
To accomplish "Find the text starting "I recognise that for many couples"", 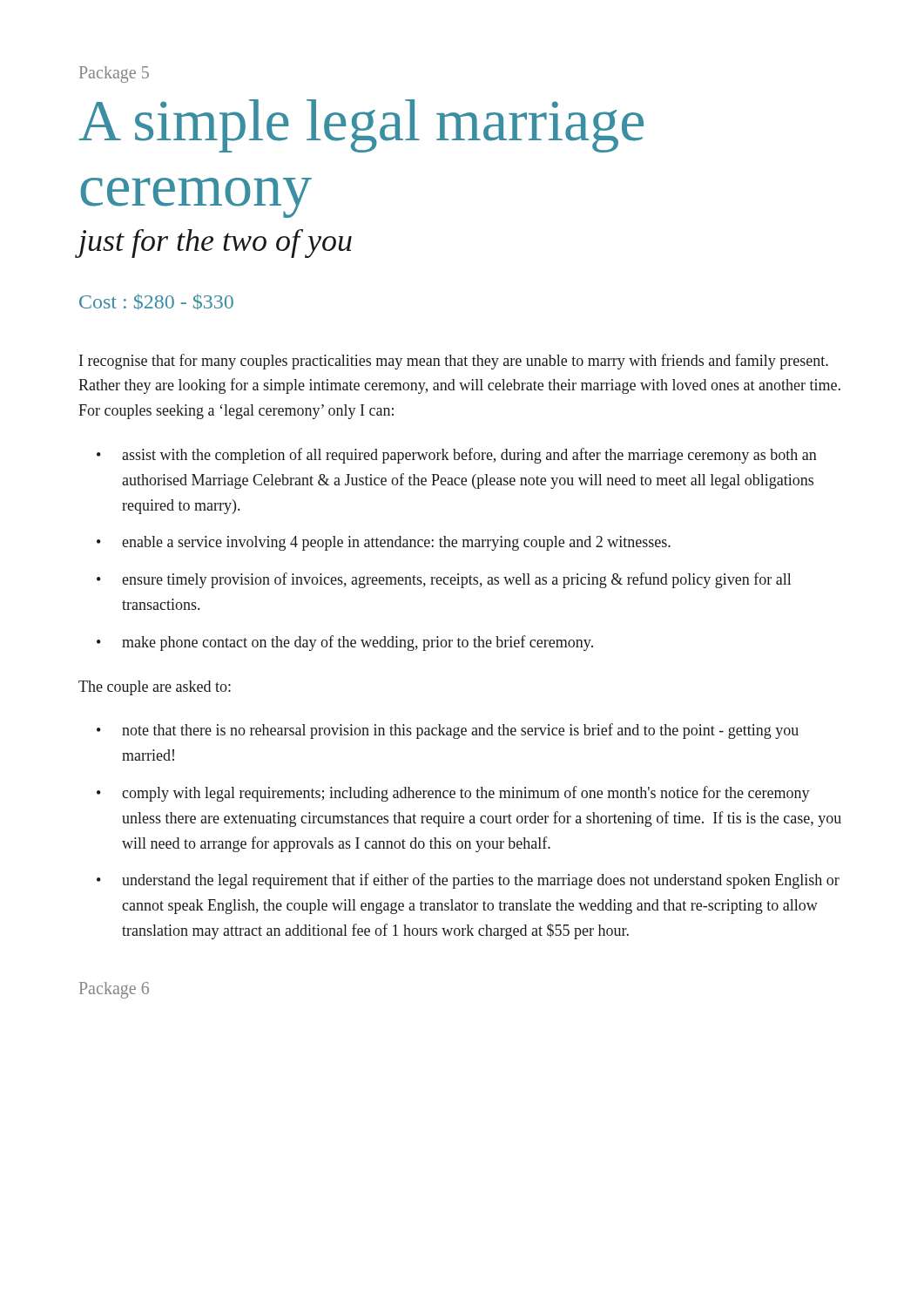I will click(x=460, y=385).
